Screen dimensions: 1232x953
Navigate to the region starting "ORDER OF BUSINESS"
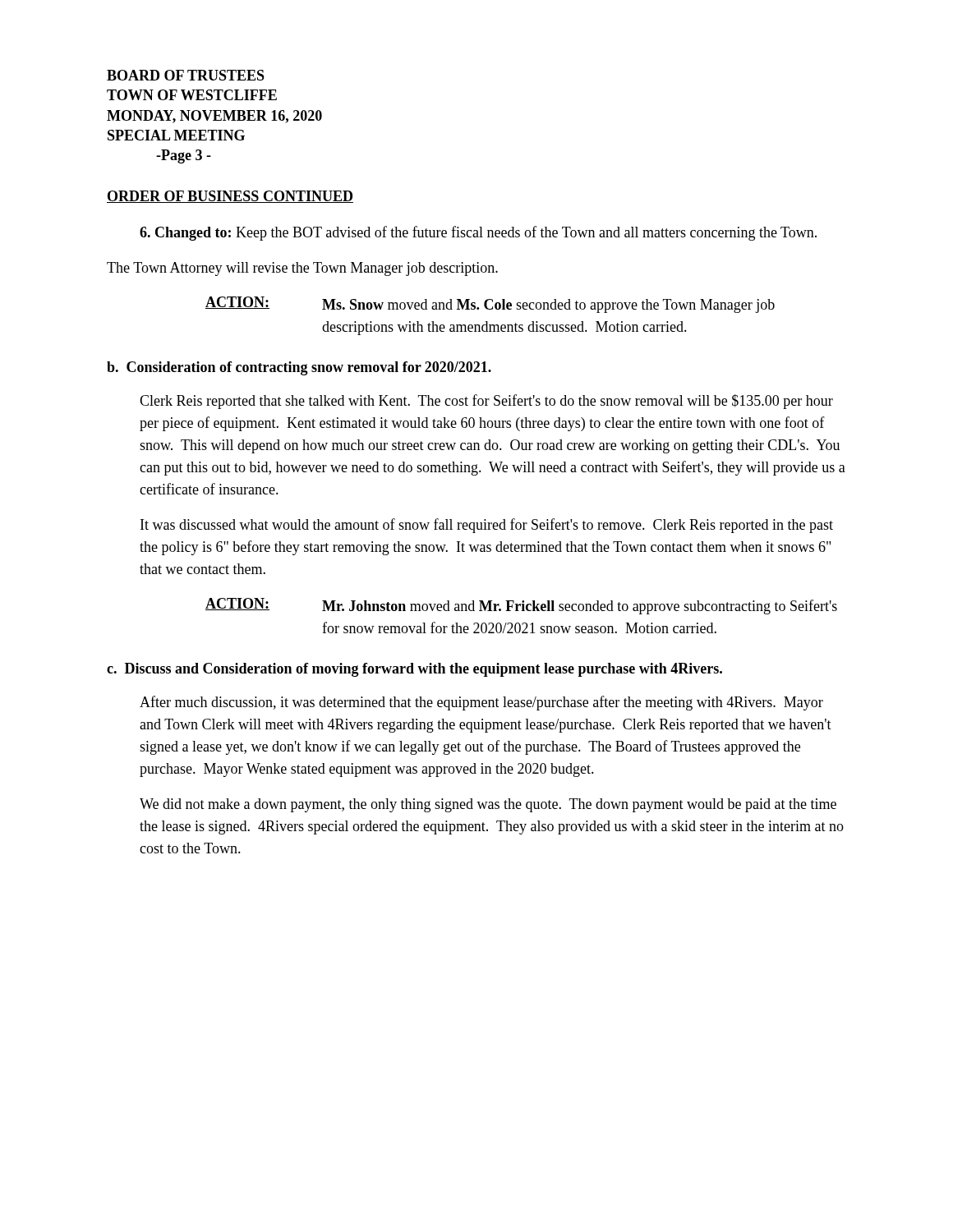click(x=230, y=197)
